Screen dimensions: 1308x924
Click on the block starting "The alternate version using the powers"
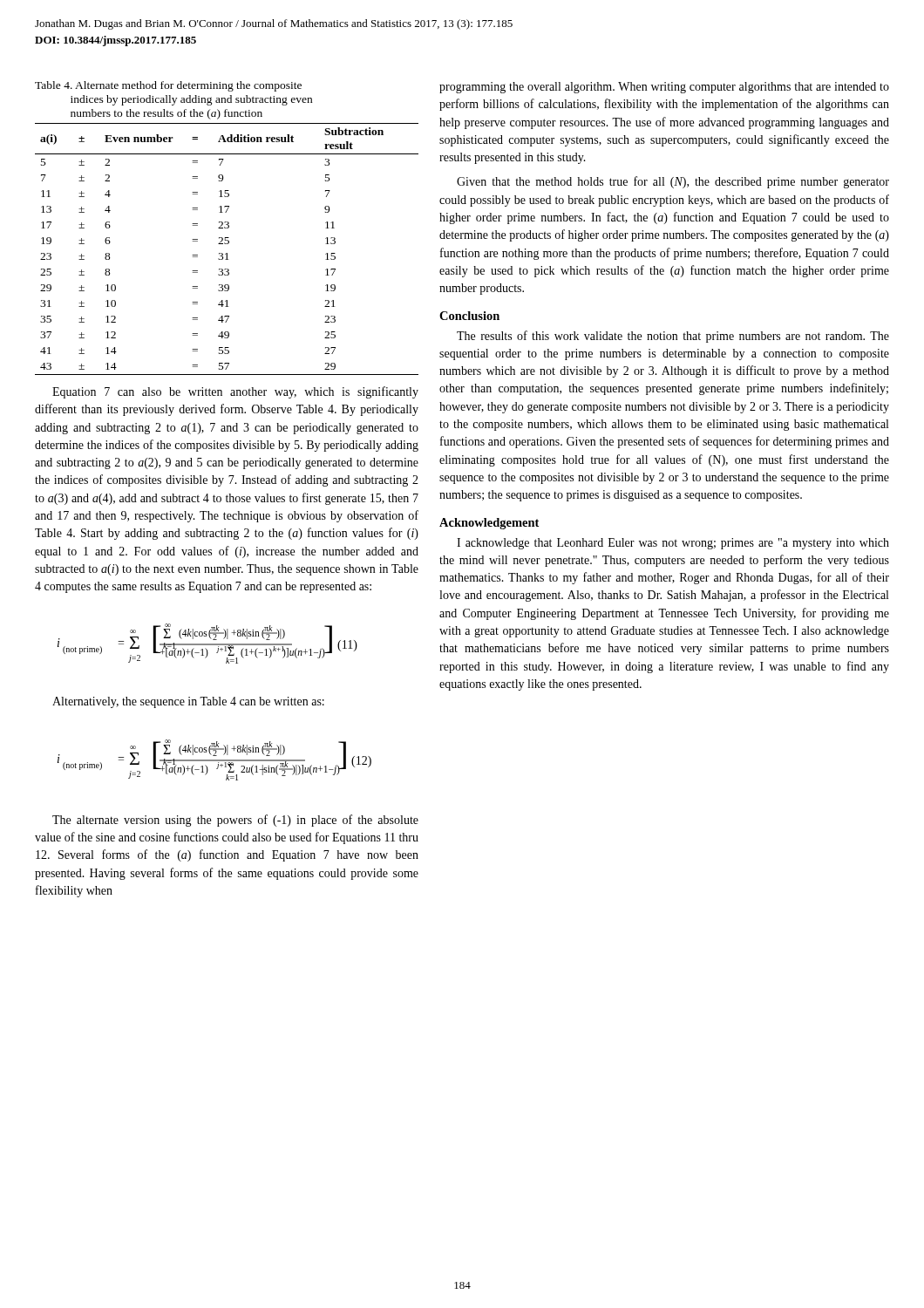(x=227, y=856)
